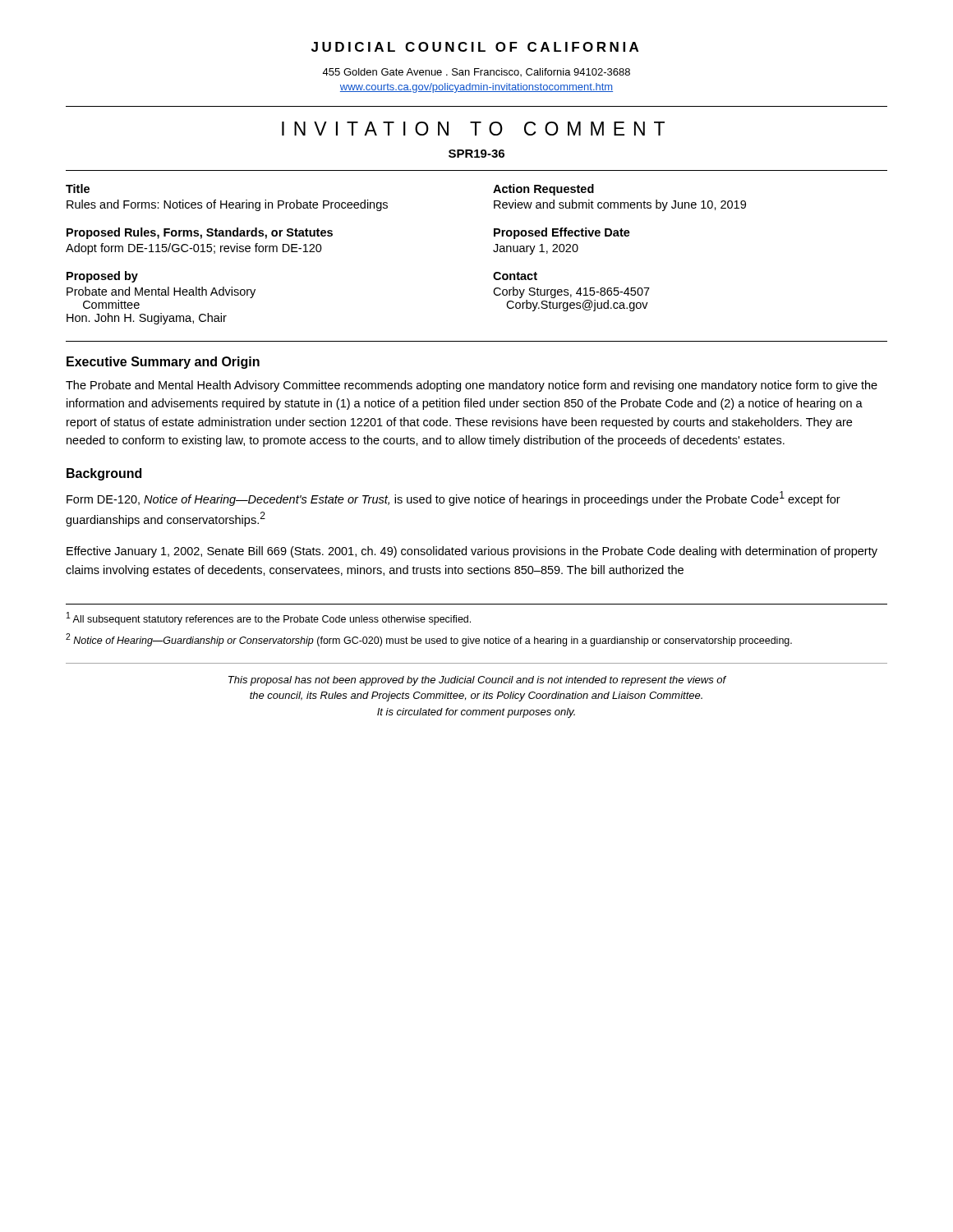Where does it say "INVITATION TO COMMENT"?
Screen dimensions: 1232x953
point(476,129)
